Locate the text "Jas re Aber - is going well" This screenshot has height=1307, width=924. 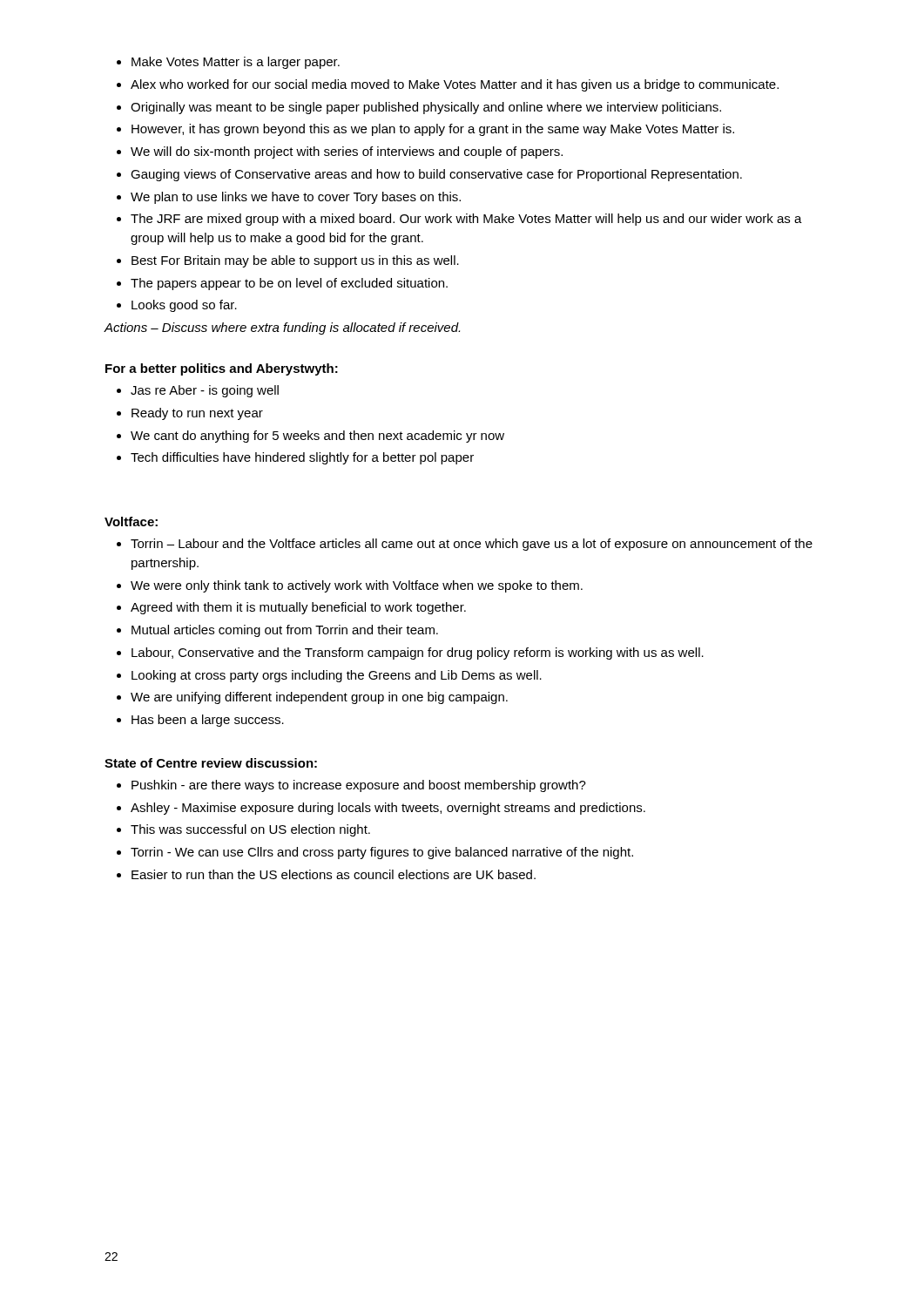pyautogui.click(x=205, y=391)
